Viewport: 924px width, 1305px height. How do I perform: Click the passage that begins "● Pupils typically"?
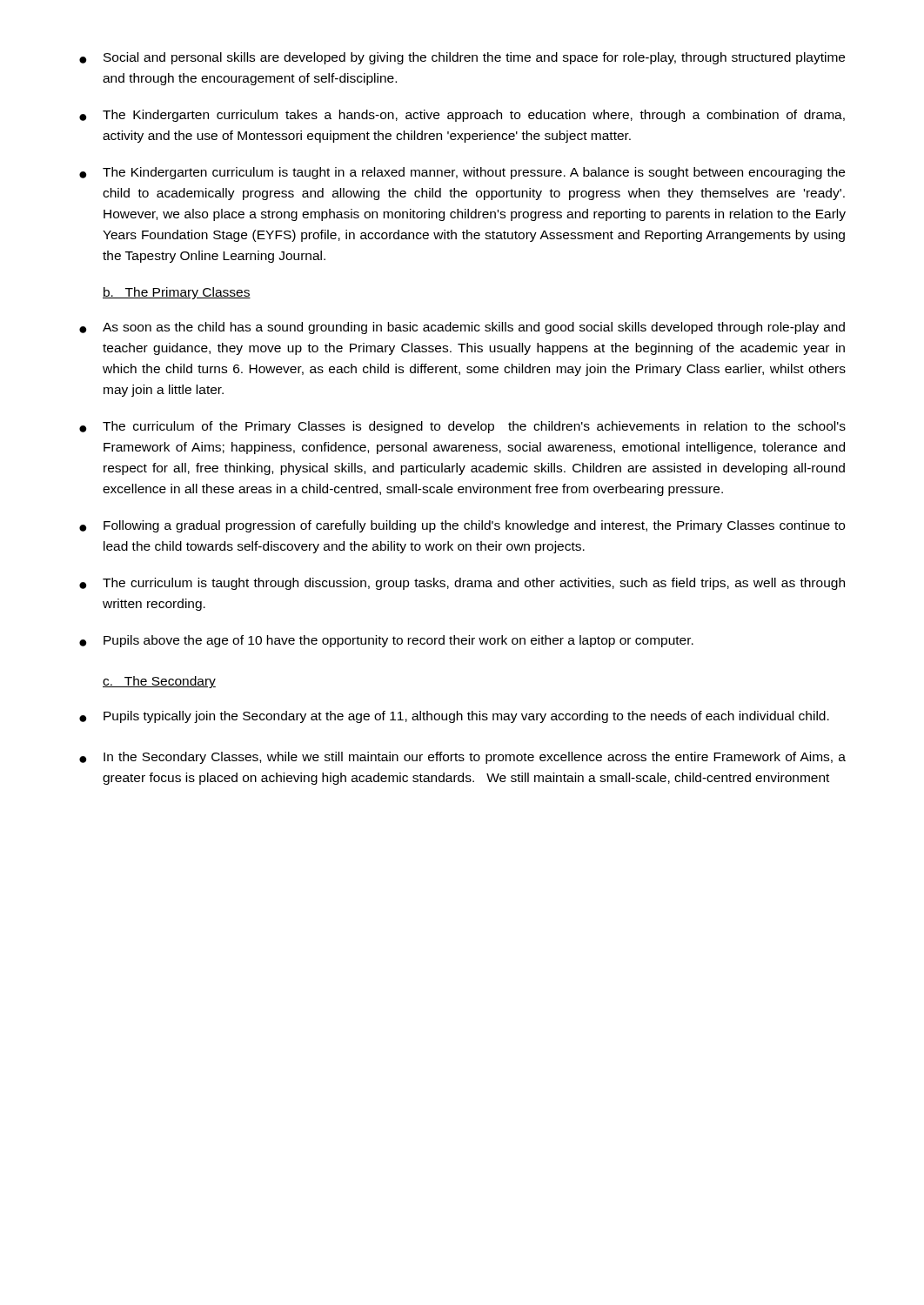(462, 718)
